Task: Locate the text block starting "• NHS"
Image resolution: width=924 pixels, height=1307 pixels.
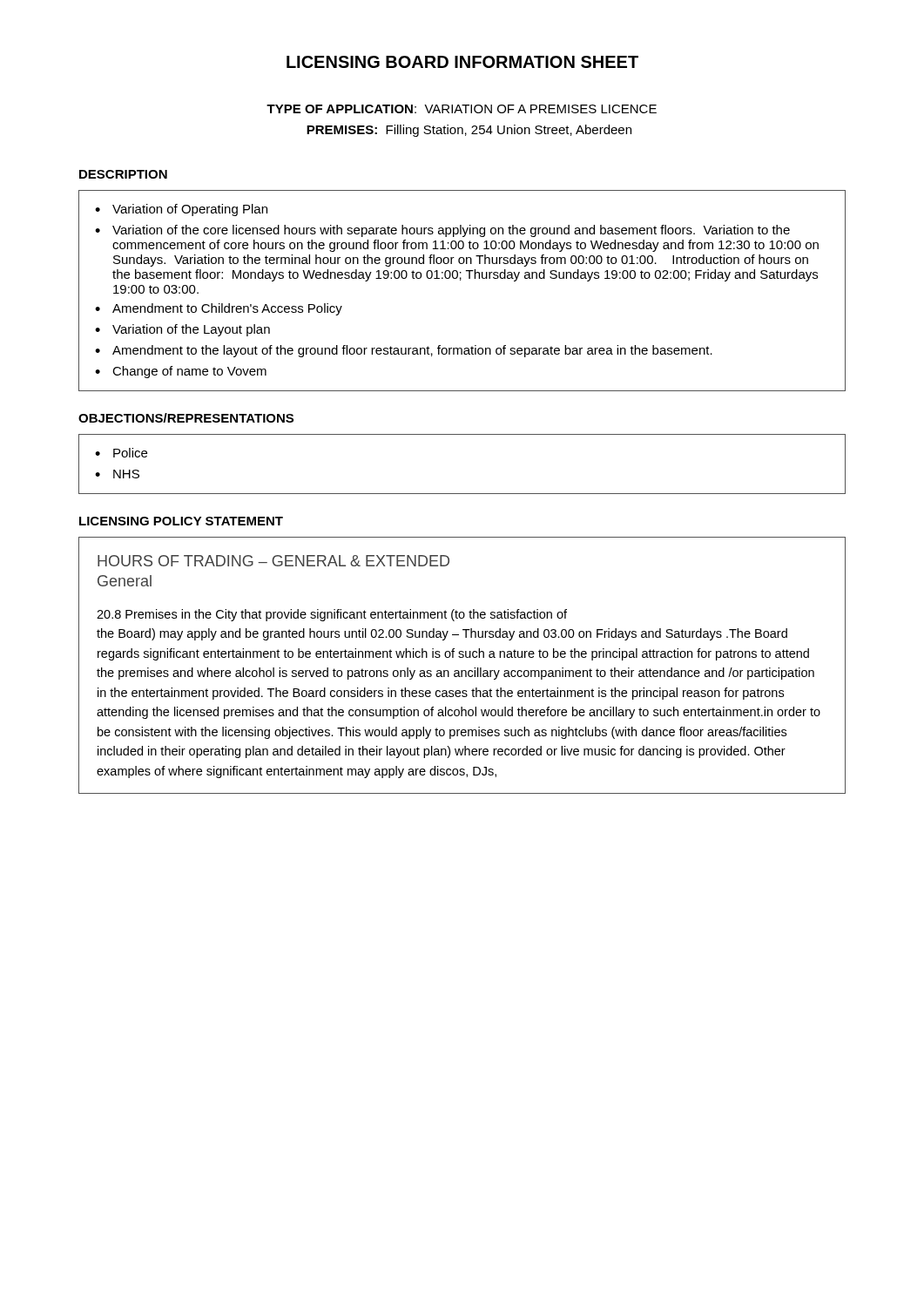Action: (117, 474)
